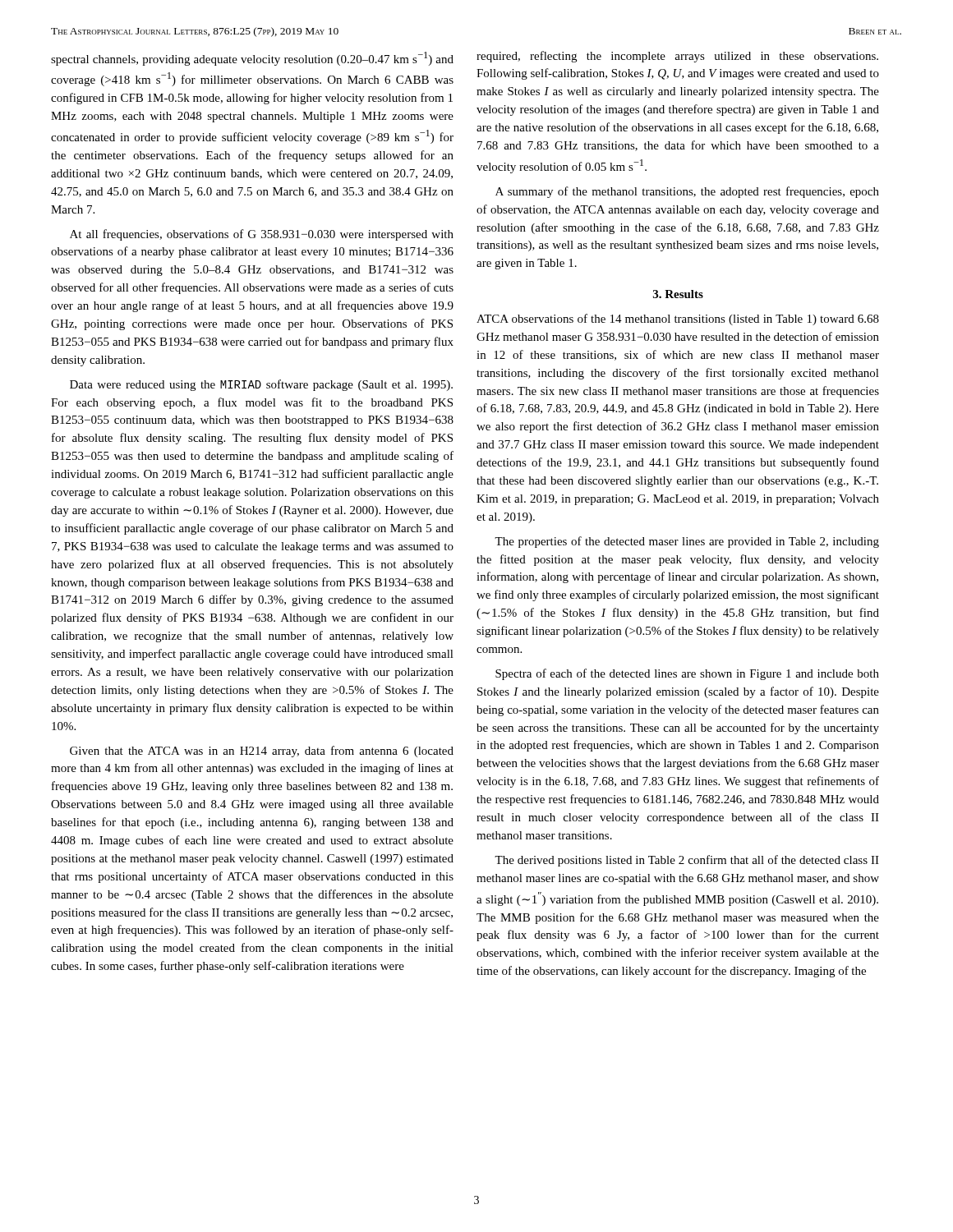Viewport: 953px width, 1232px height.
Task: Navigate to the region starting "Given that the ATCA was in an"
Action: tap(252, 859)
